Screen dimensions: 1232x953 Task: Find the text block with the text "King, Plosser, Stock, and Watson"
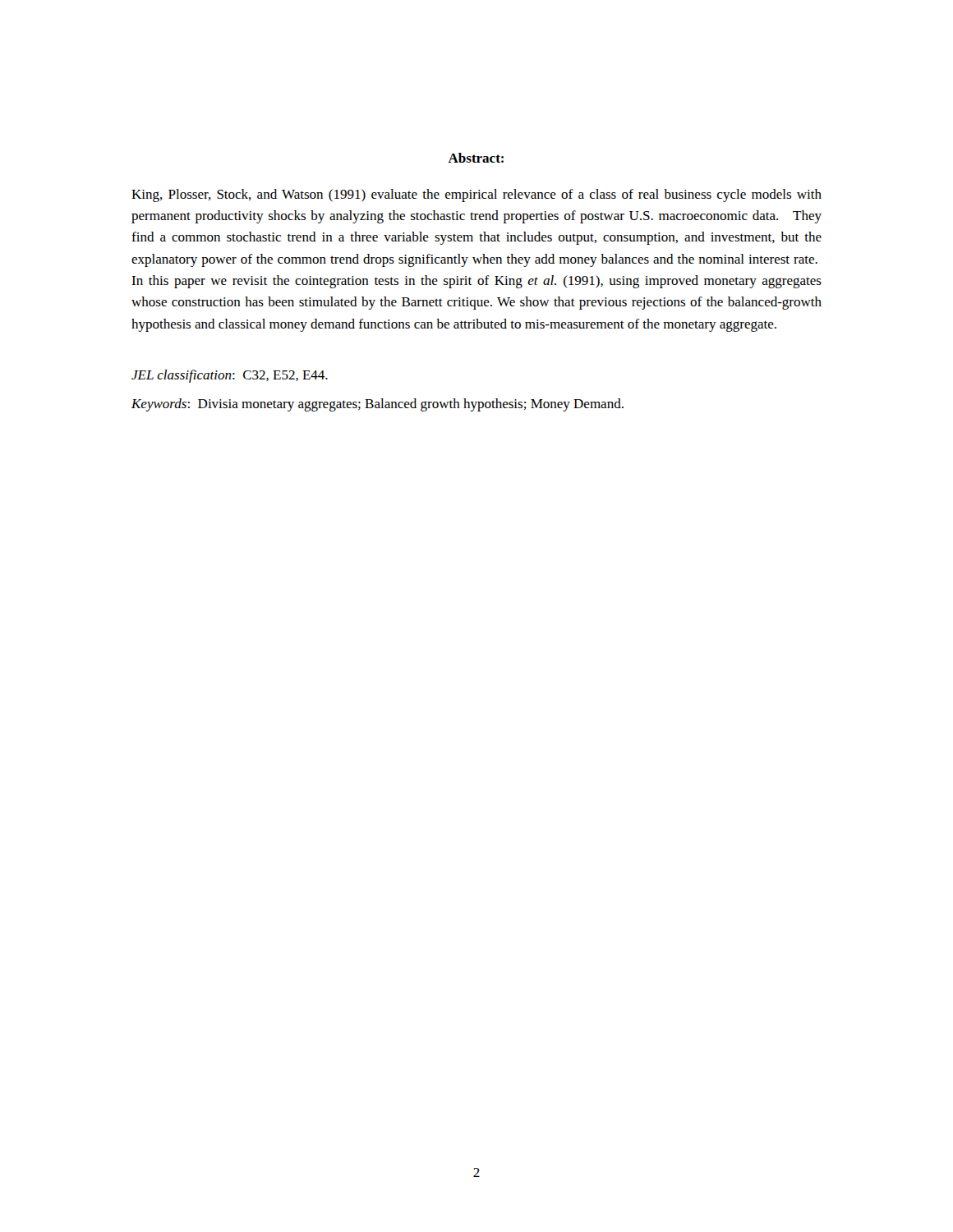tap(476, 259)
